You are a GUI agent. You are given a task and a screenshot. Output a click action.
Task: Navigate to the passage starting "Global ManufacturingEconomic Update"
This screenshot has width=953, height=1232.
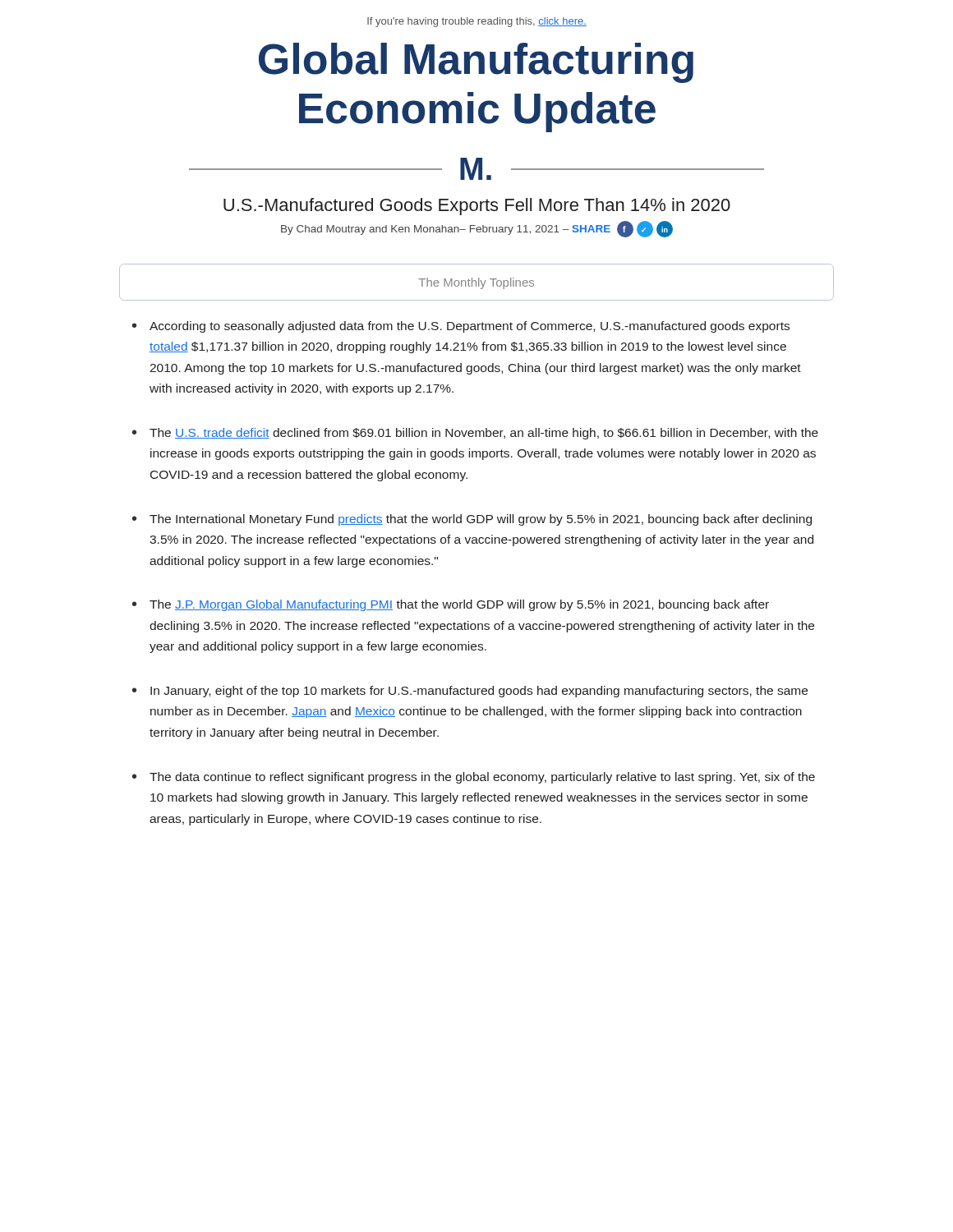pos(476,84)
